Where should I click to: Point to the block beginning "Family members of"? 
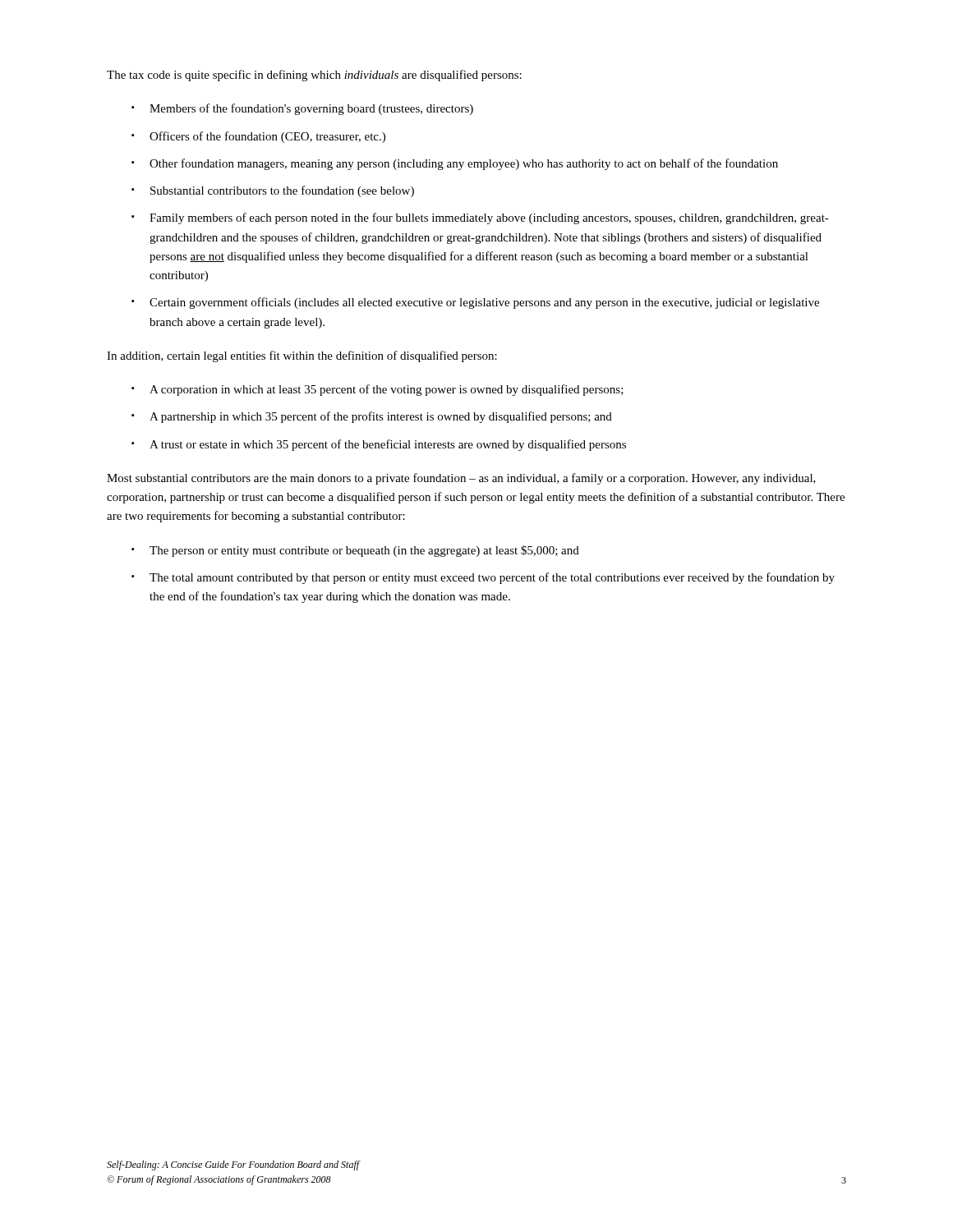(x=489, y=247)
